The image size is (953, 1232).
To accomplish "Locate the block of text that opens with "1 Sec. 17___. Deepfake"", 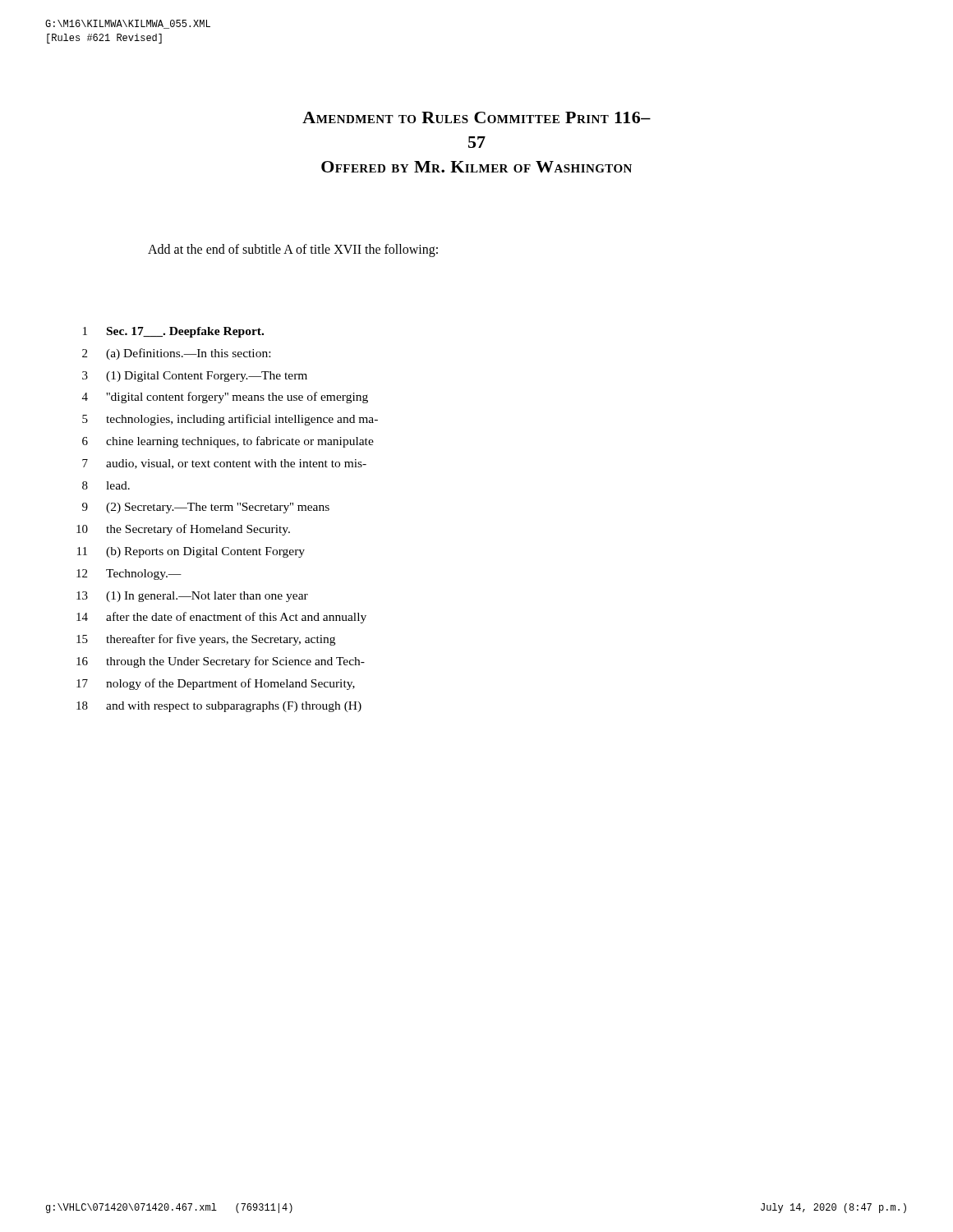I will click(173, 332).
